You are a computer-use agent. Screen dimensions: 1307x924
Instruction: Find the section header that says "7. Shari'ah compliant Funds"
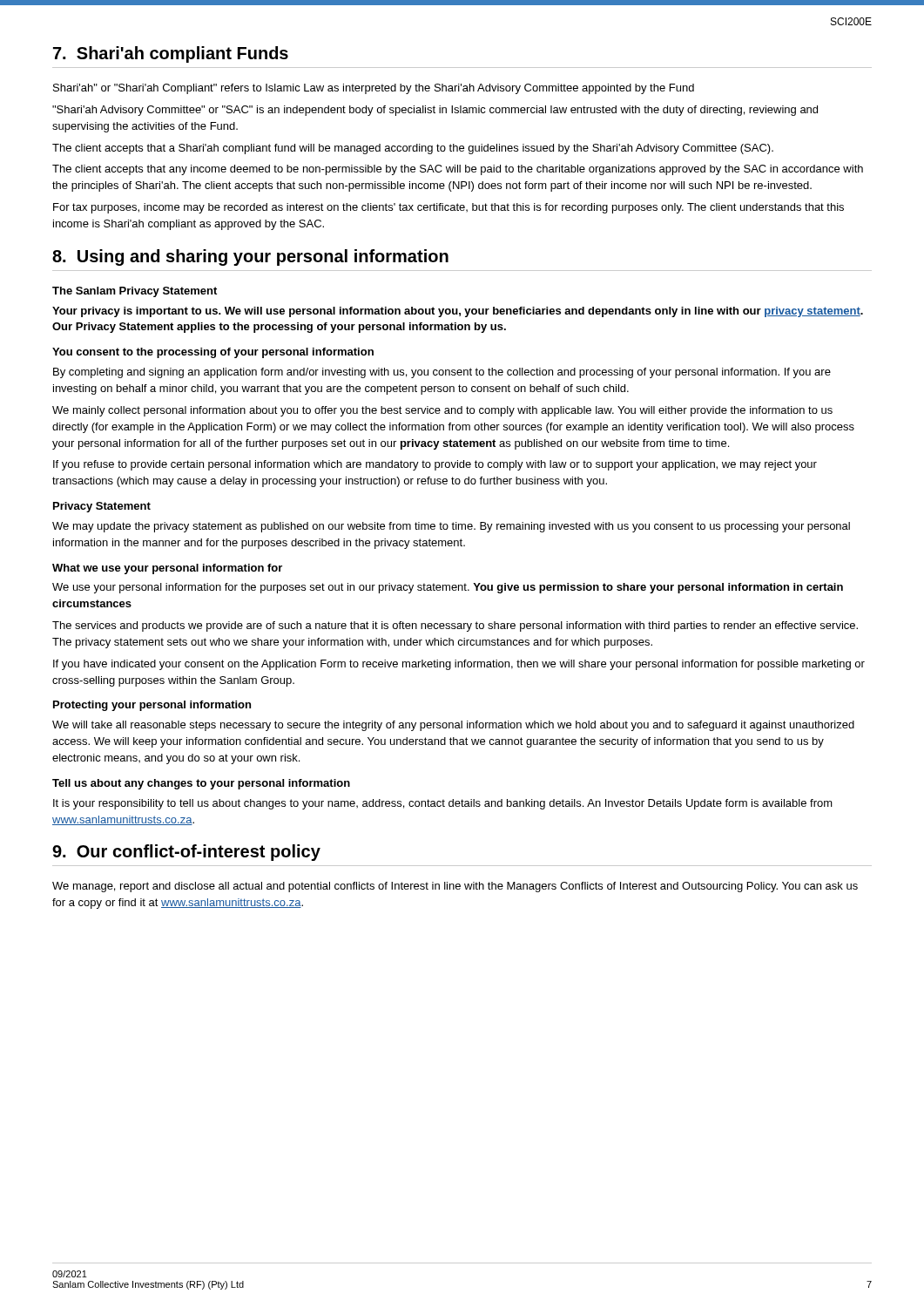coord(462,56)
